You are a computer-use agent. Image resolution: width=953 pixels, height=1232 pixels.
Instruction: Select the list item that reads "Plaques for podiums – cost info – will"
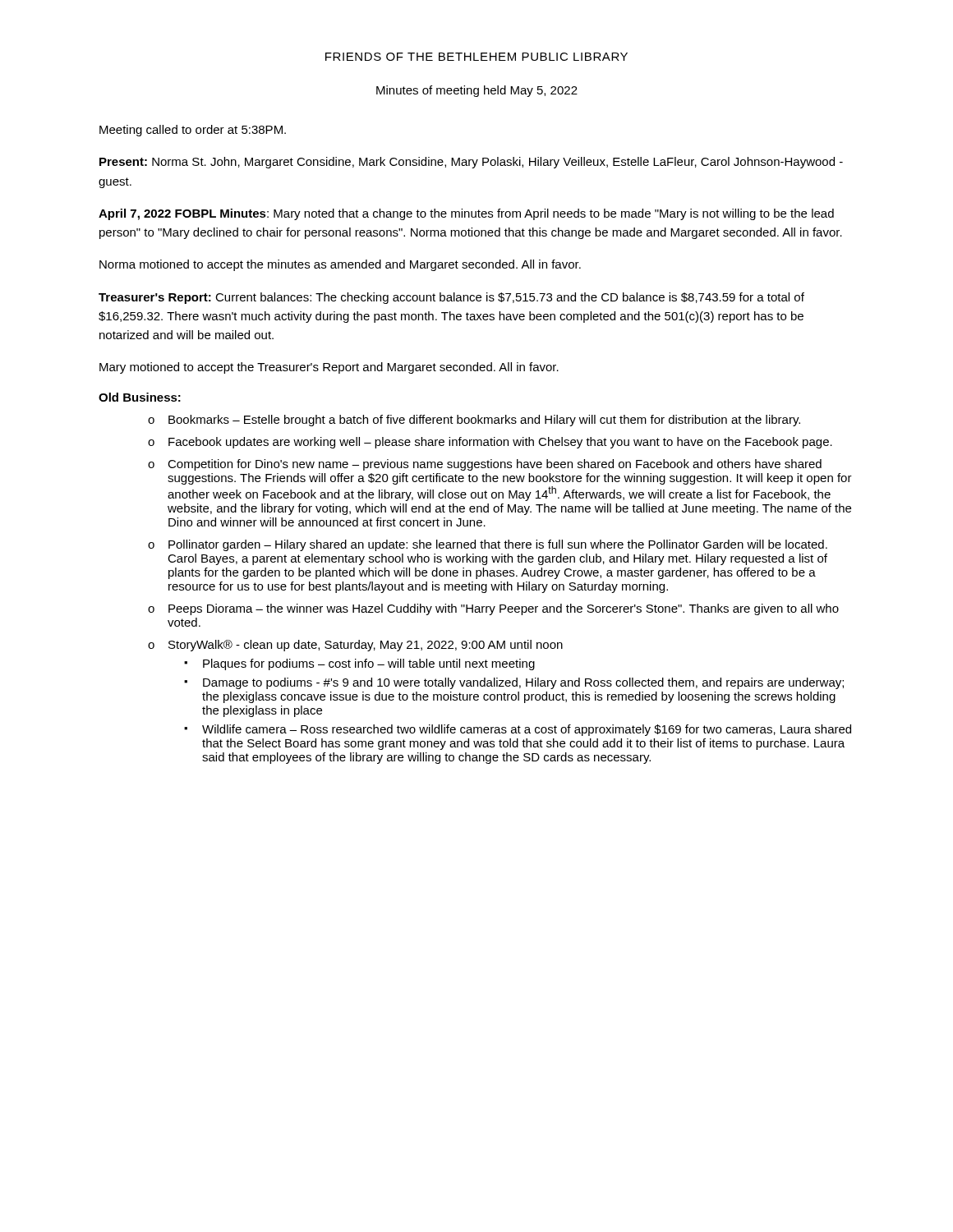(x=369, y=663)
